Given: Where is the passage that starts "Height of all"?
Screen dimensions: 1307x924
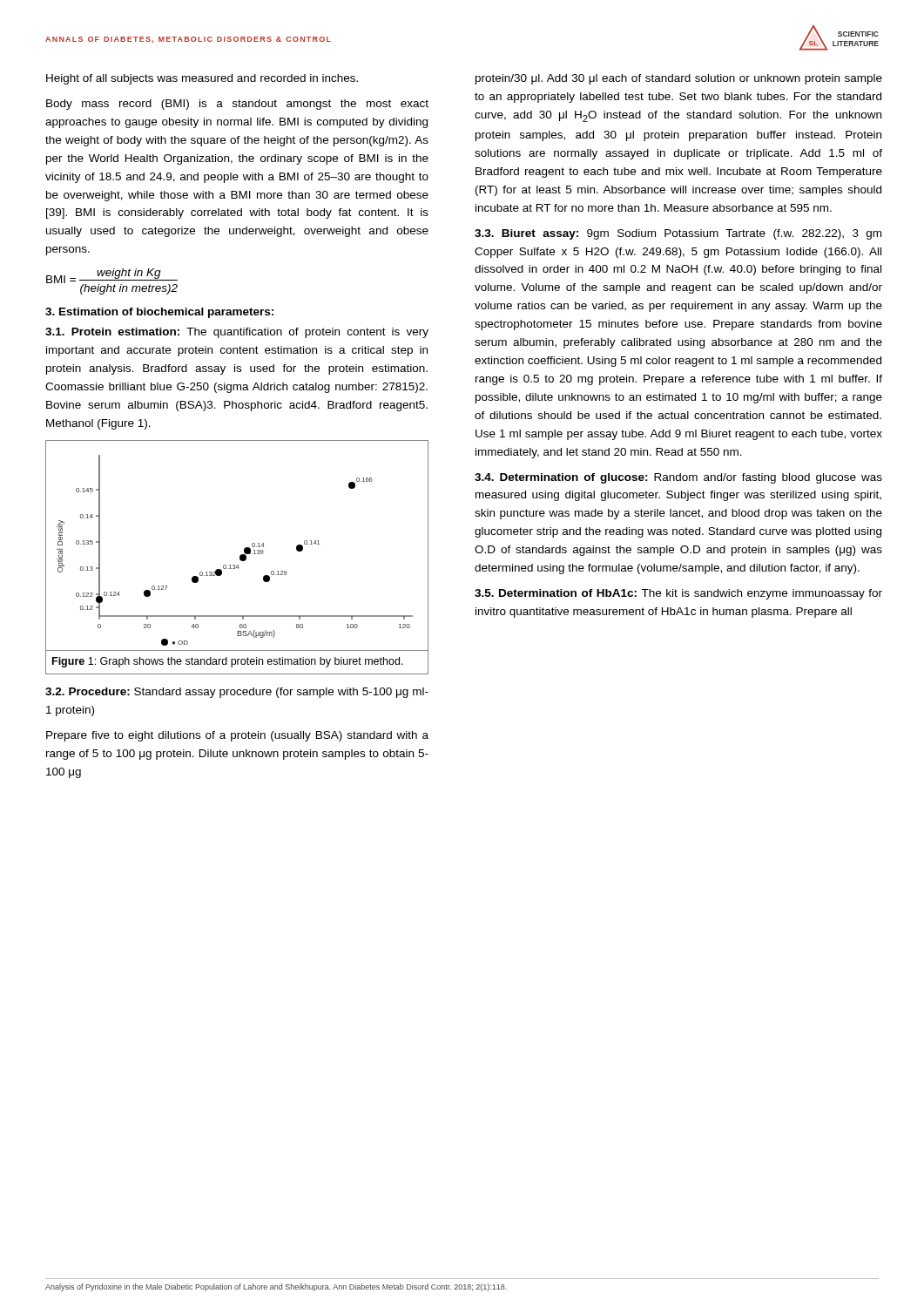Looking at the screenshot, I should click(237, 79).
